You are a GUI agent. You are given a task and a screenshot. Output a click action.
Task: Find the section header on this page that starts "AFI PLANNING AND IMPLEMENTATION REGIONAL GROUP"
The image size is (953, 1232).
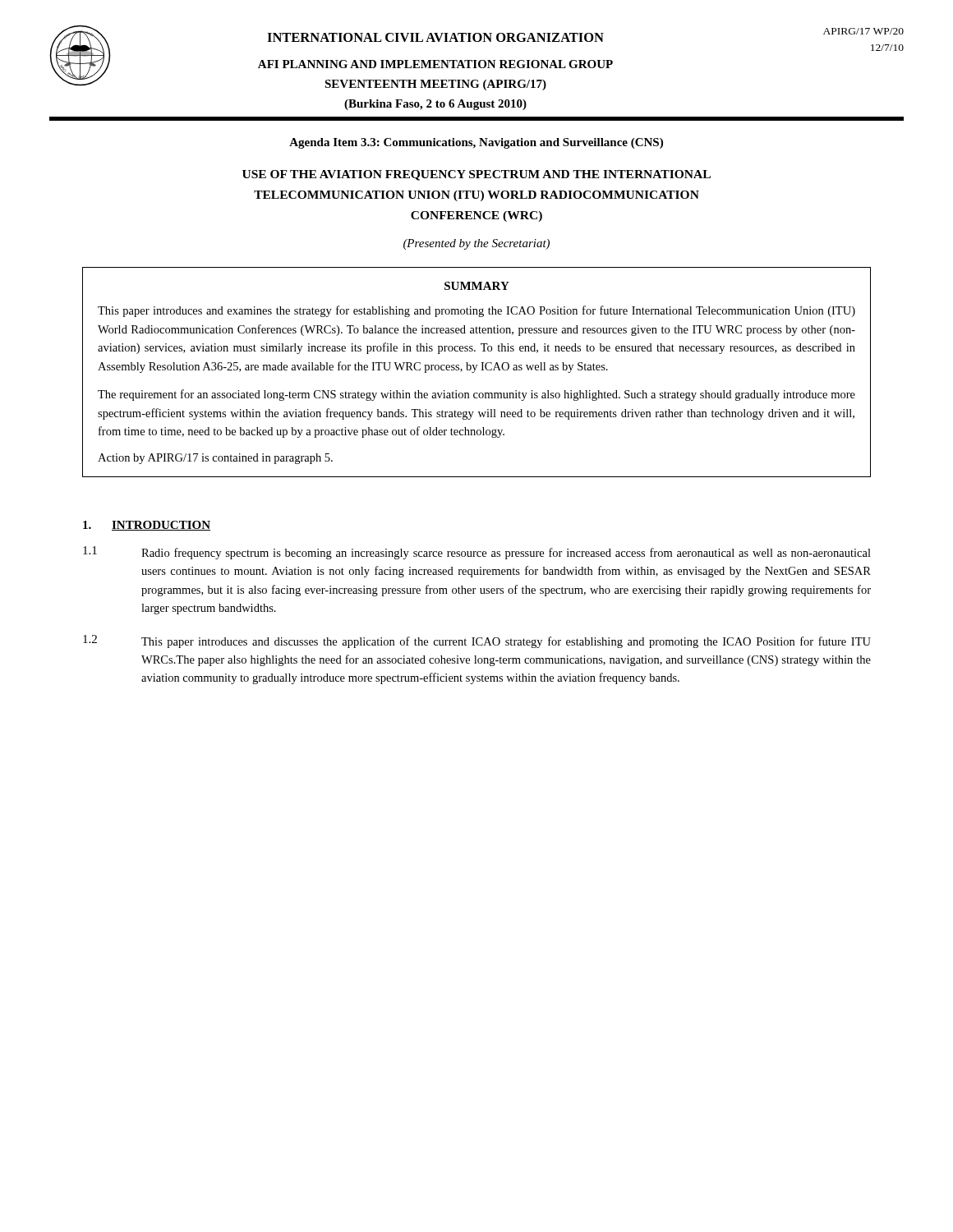[435, 84]
